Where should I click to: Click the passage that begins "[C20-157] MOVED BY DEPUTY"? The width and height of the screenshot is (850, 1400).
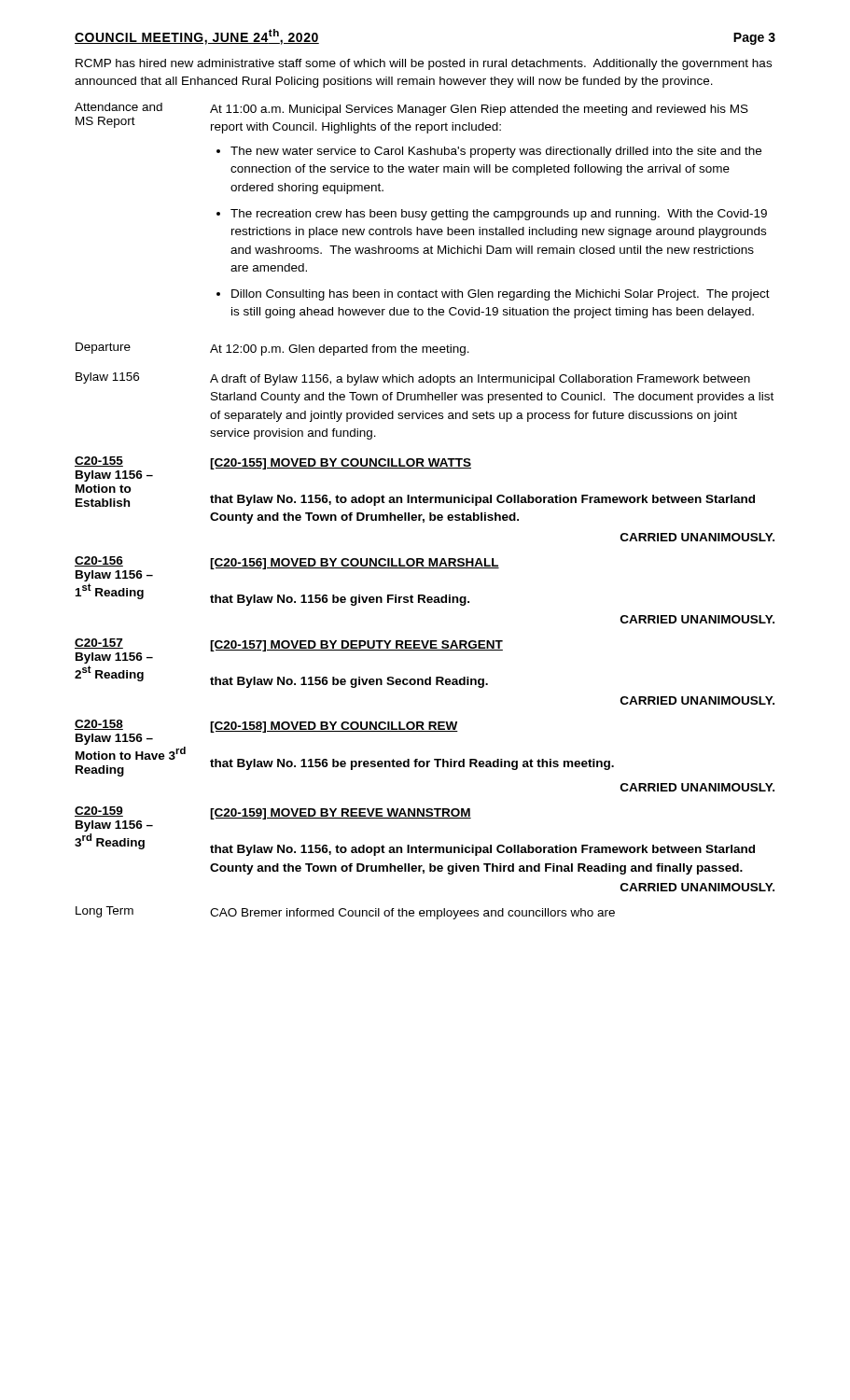click(356, 646)
